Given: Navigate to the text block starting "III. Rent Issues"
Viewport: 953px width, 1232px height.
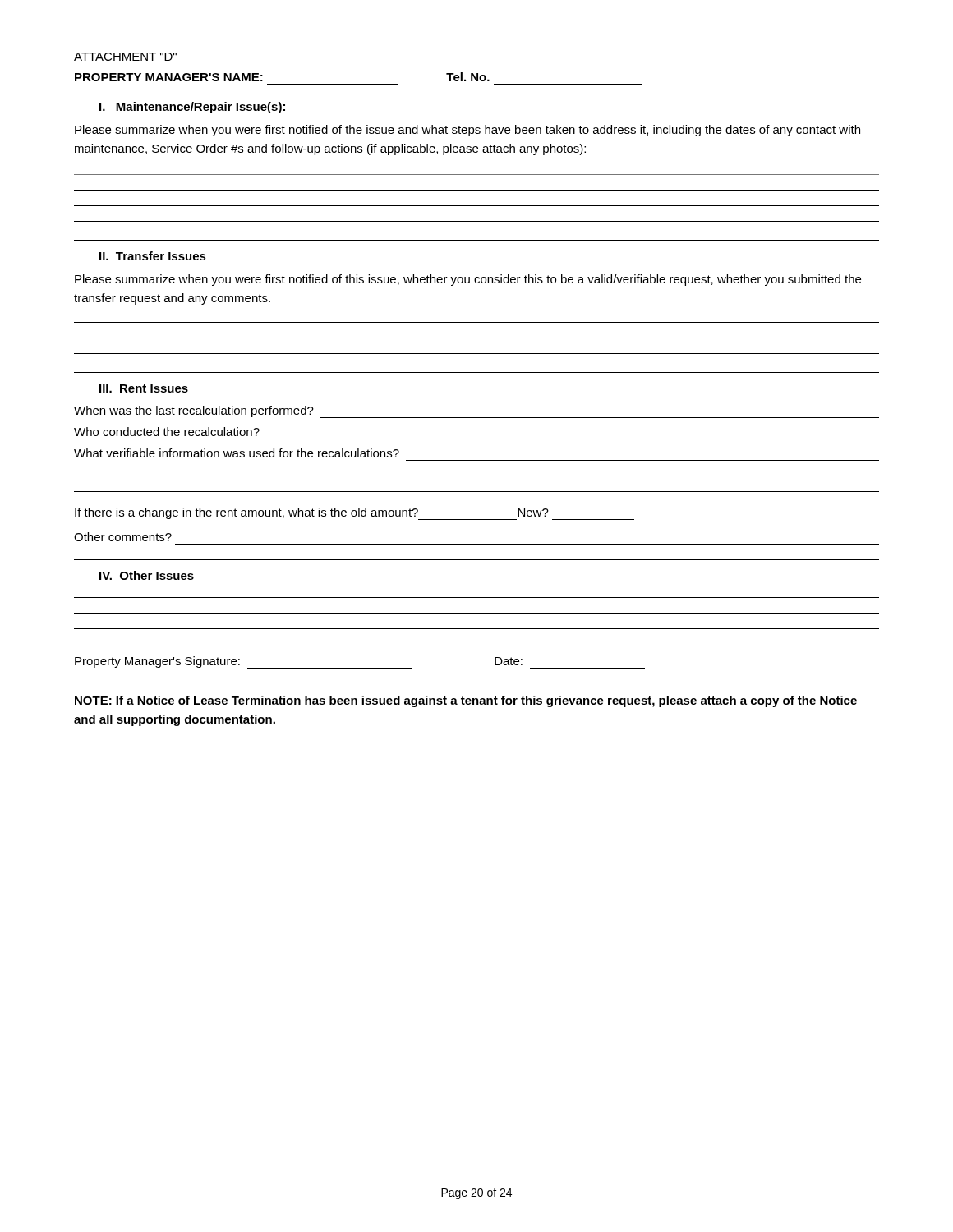Looking at the screenshot, I should pos(143,388).
